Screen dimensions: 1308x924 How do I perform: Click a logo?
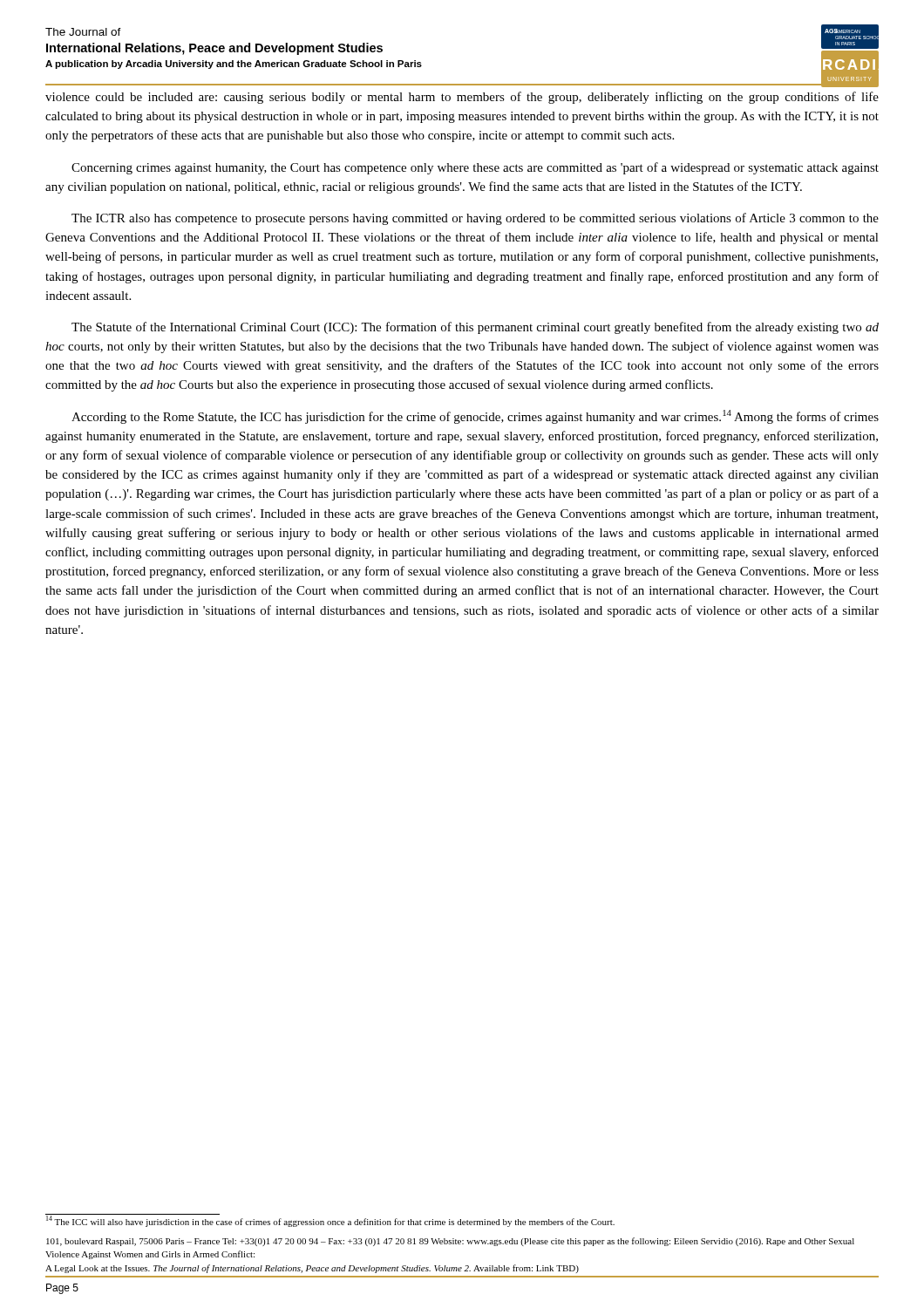814,56
